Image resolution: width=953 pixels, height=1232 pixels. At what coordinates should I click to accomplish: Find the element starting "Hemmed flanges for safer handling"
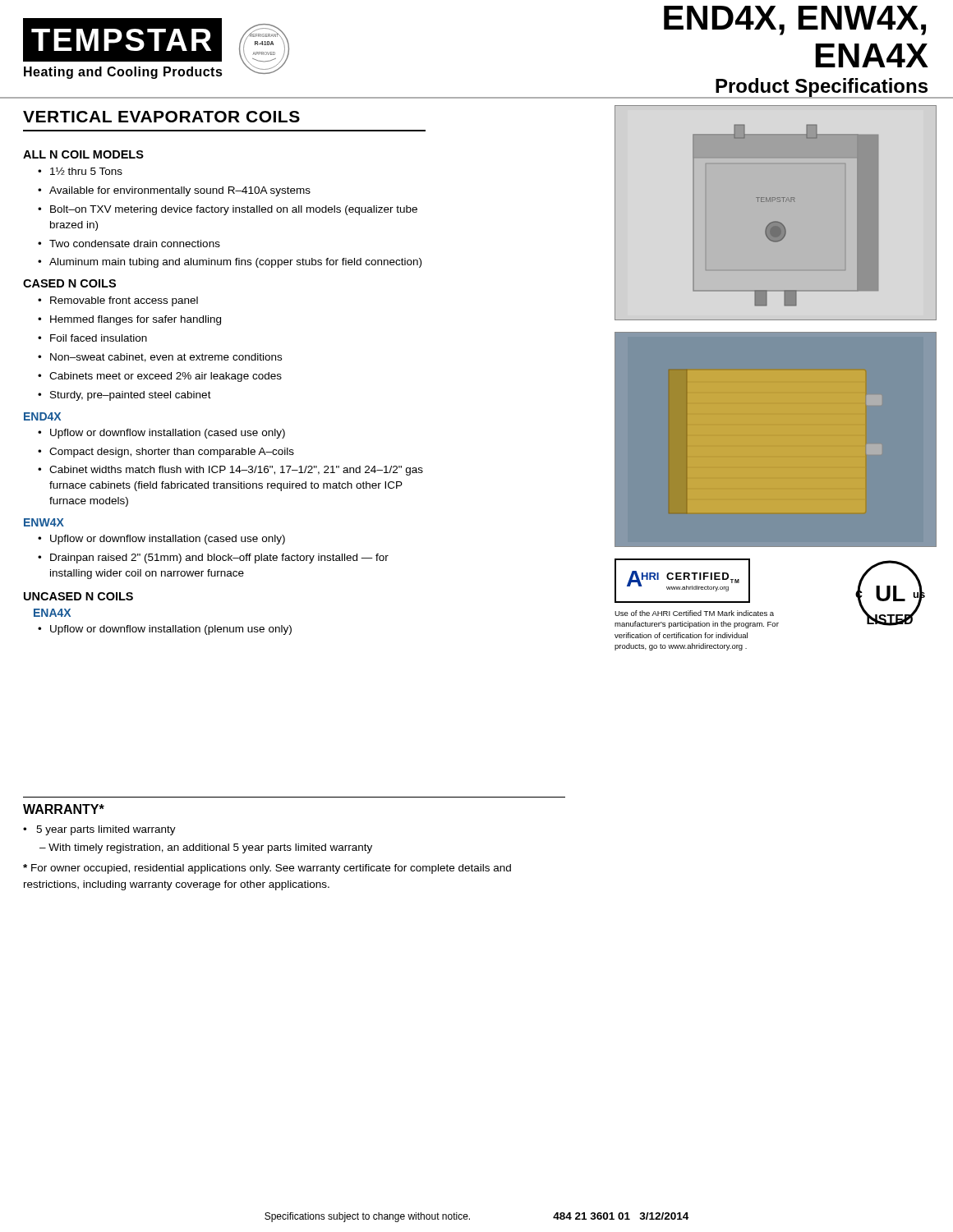224,320
